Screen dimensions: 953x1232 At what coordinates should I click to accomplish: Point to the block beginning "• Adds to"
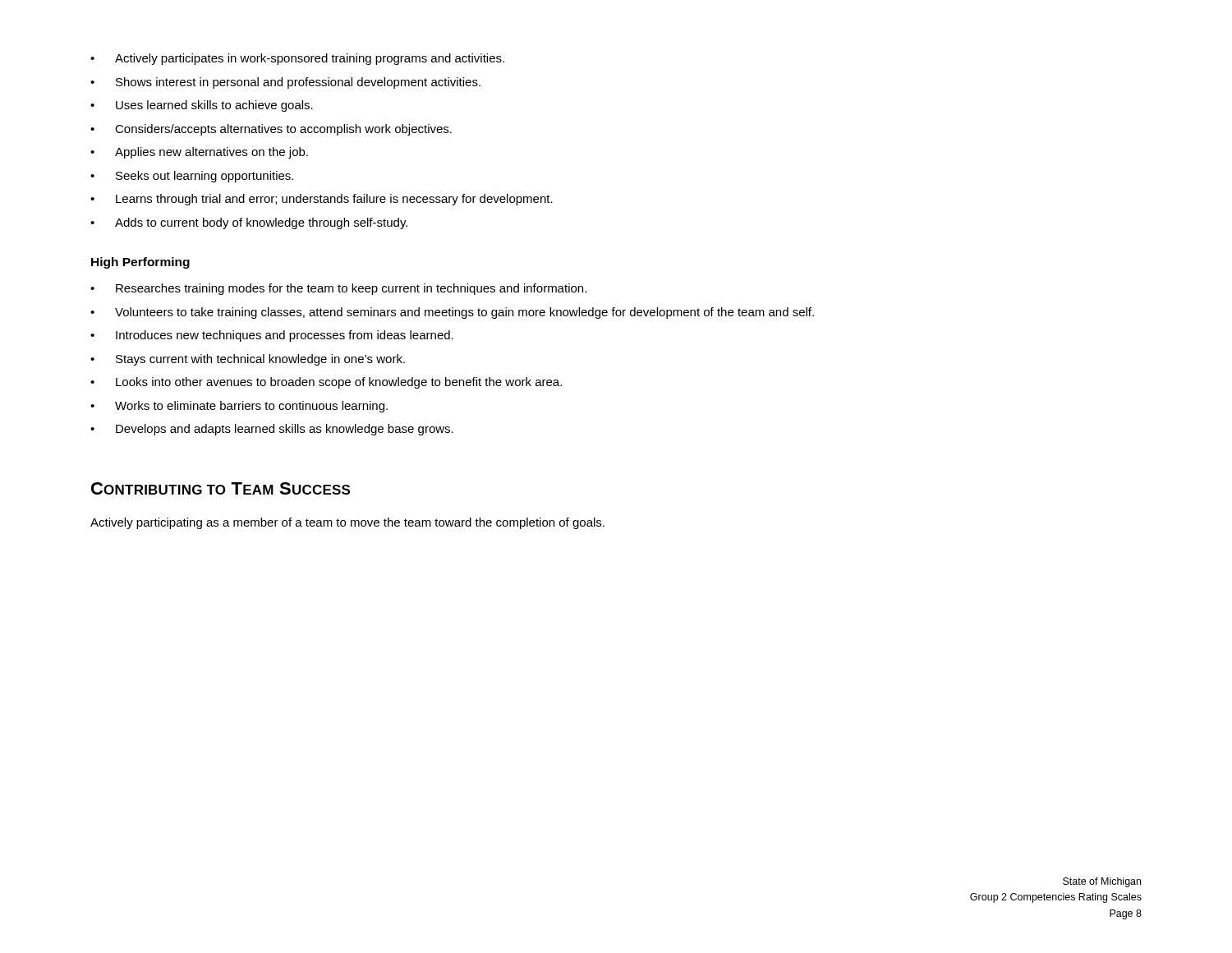coord(249,222)
